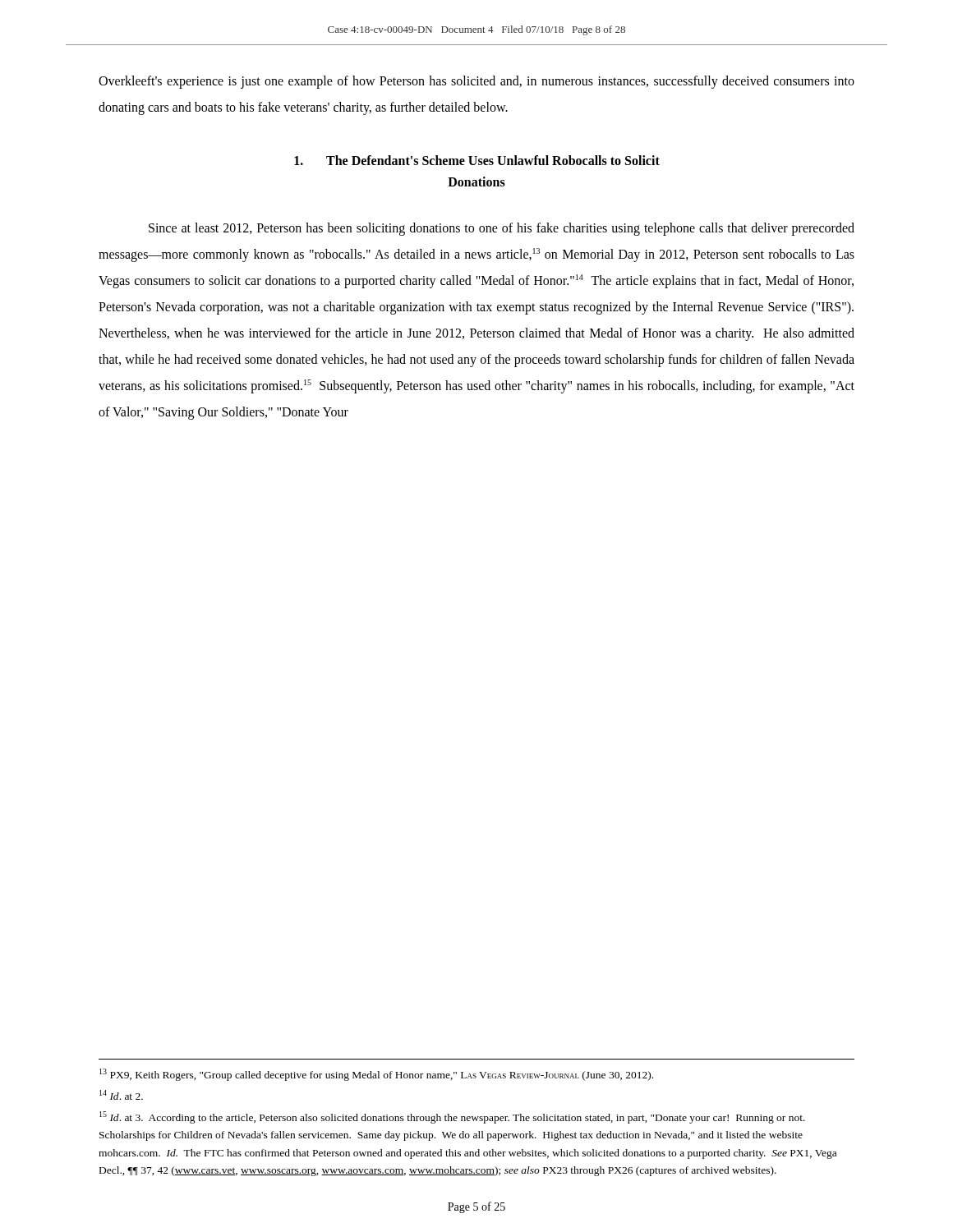Image resolution: width=953 pixels, height=1232 pixels.
Task: Find the passage starting "1. The Defendant's Scheme Uses Unlawful"
Action: tap(476, 171)
